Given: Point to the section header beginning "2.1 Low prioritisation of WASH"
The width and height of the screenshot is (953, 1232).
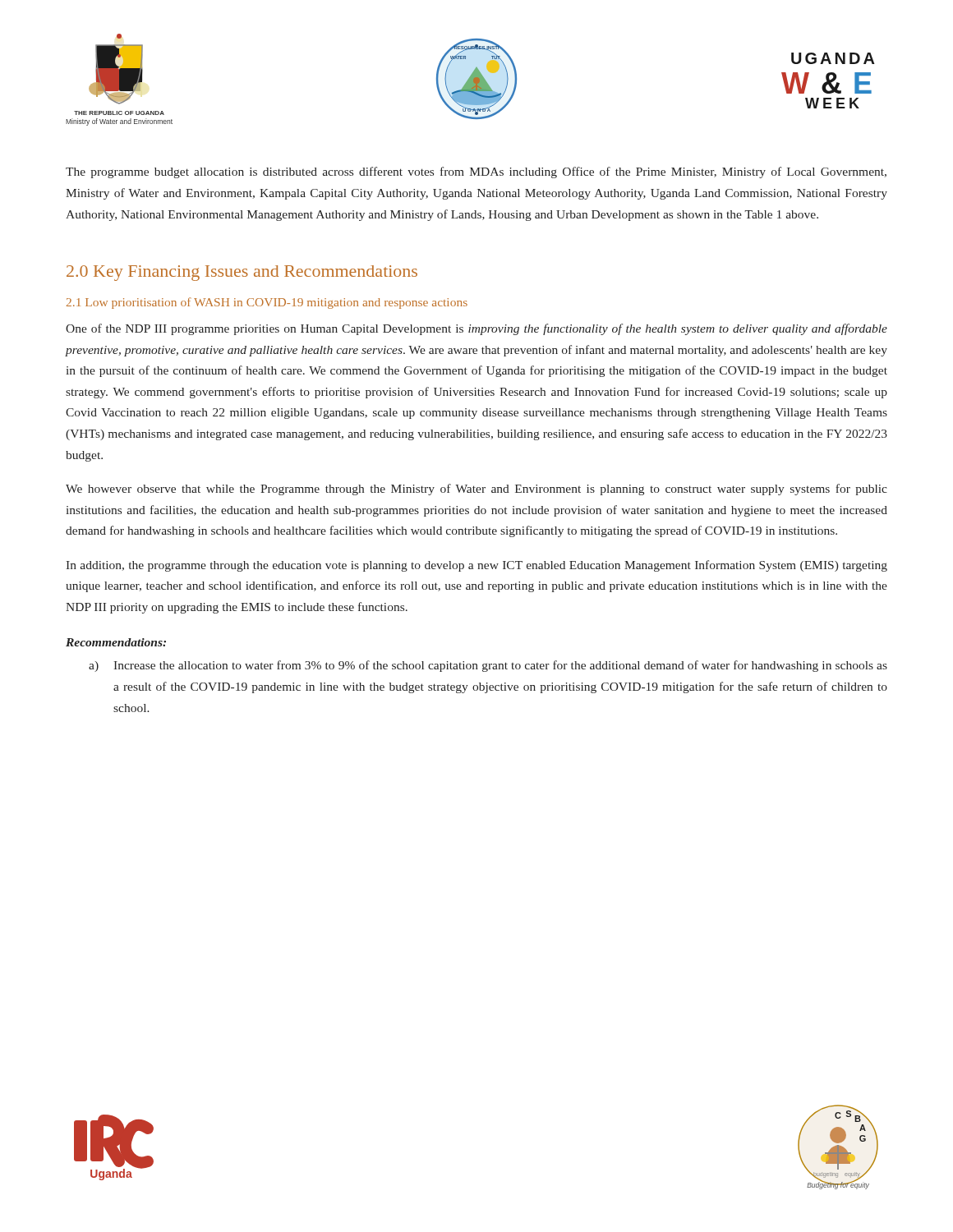Looking at the screenshot, I should coord(476,302).
